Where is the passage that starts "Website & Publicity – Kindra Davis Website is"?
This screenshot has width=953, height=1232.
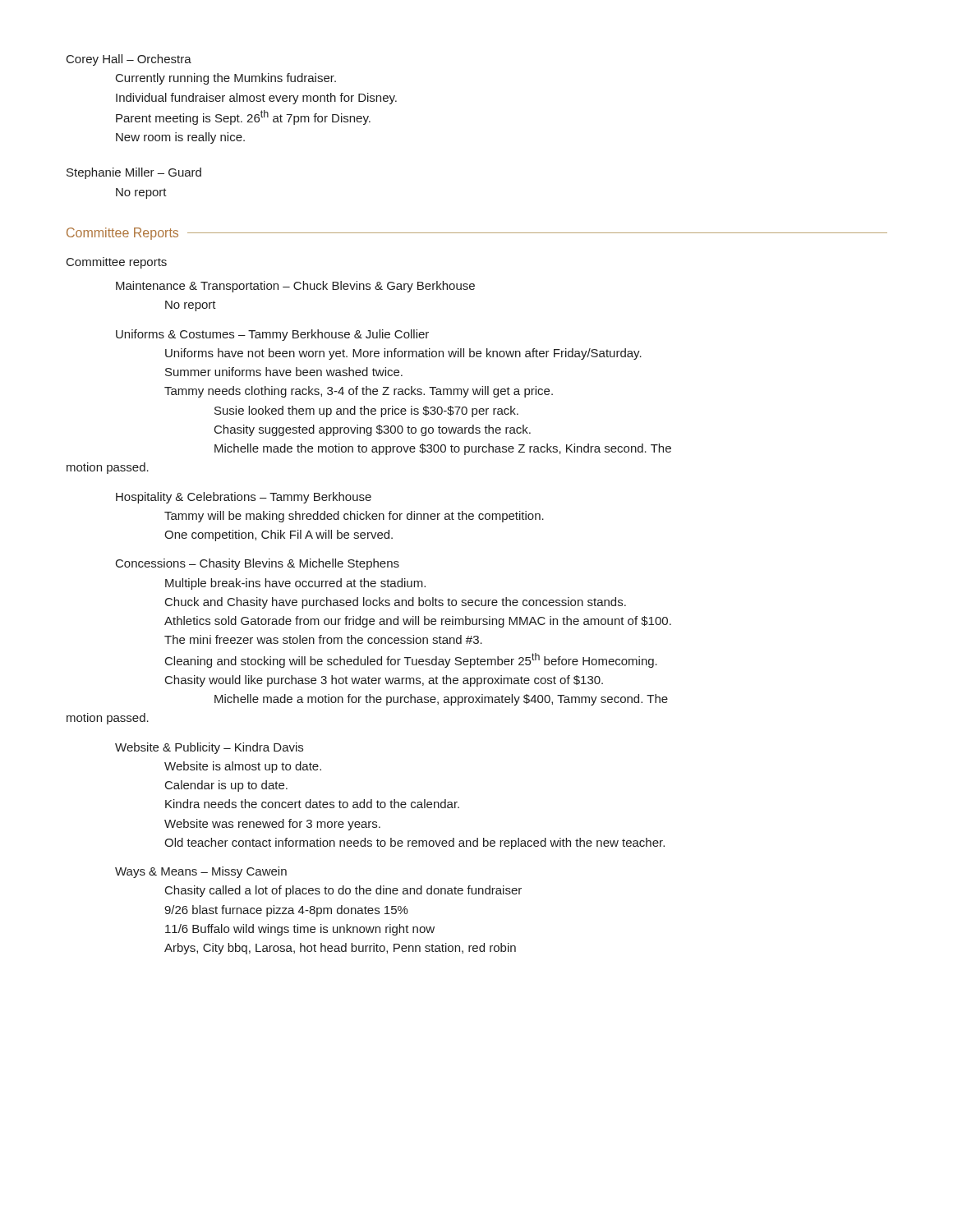pos(209,748)
